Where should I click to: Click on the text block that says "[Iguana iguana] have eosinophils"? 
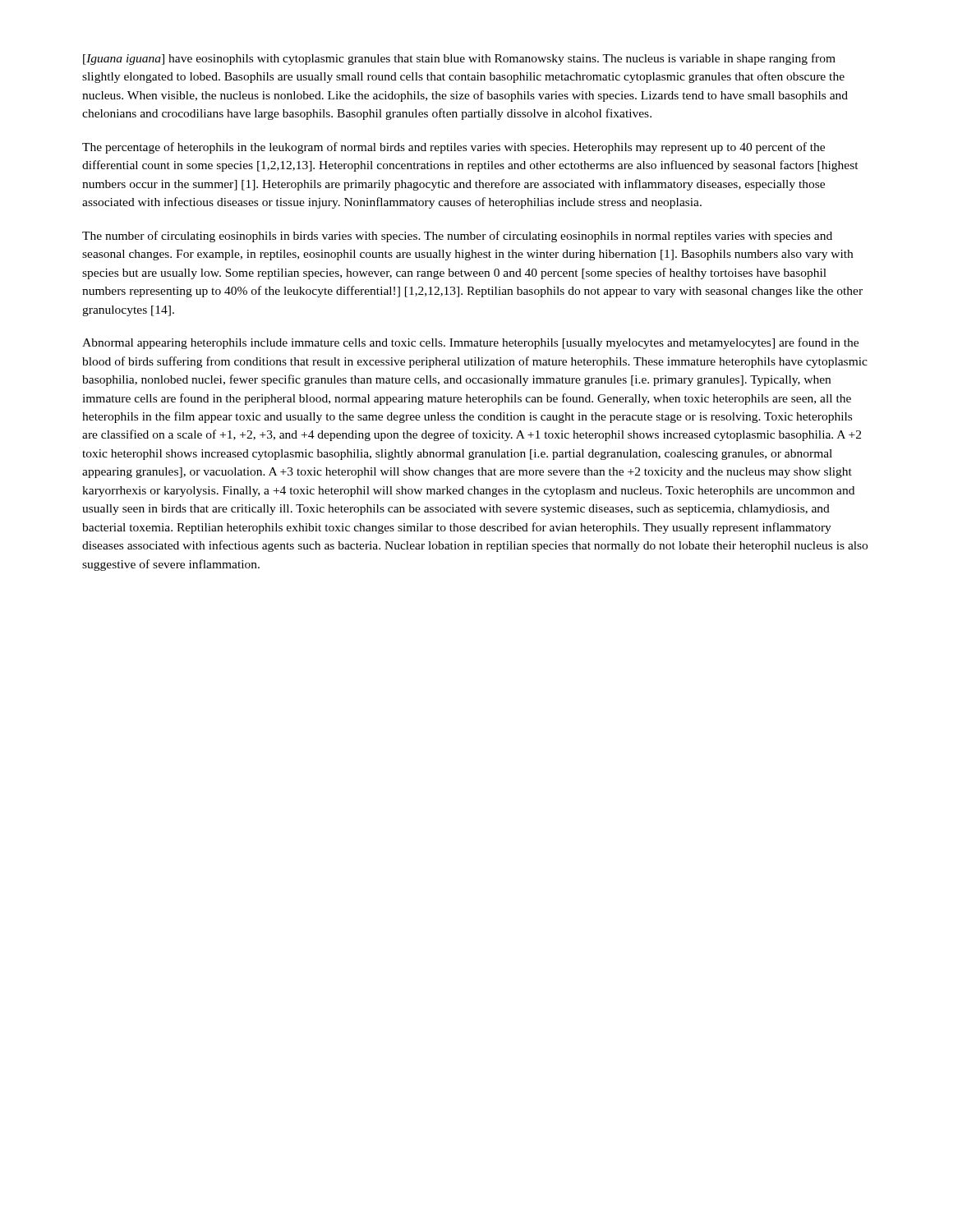(x=465, y=86)
